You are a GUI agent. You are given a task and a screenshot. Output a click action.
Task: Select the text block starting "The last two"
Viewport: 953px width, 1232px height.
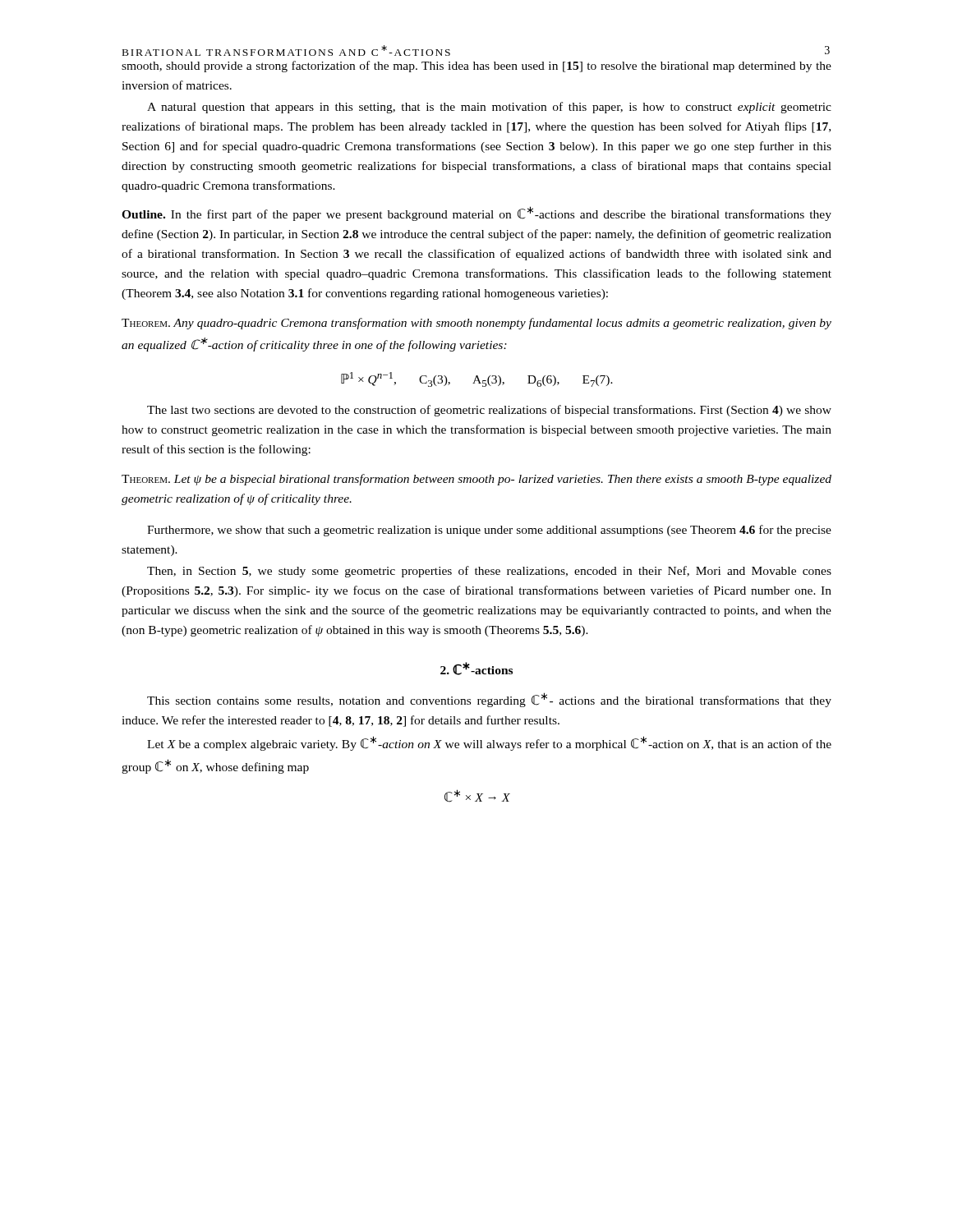[476, 429]
